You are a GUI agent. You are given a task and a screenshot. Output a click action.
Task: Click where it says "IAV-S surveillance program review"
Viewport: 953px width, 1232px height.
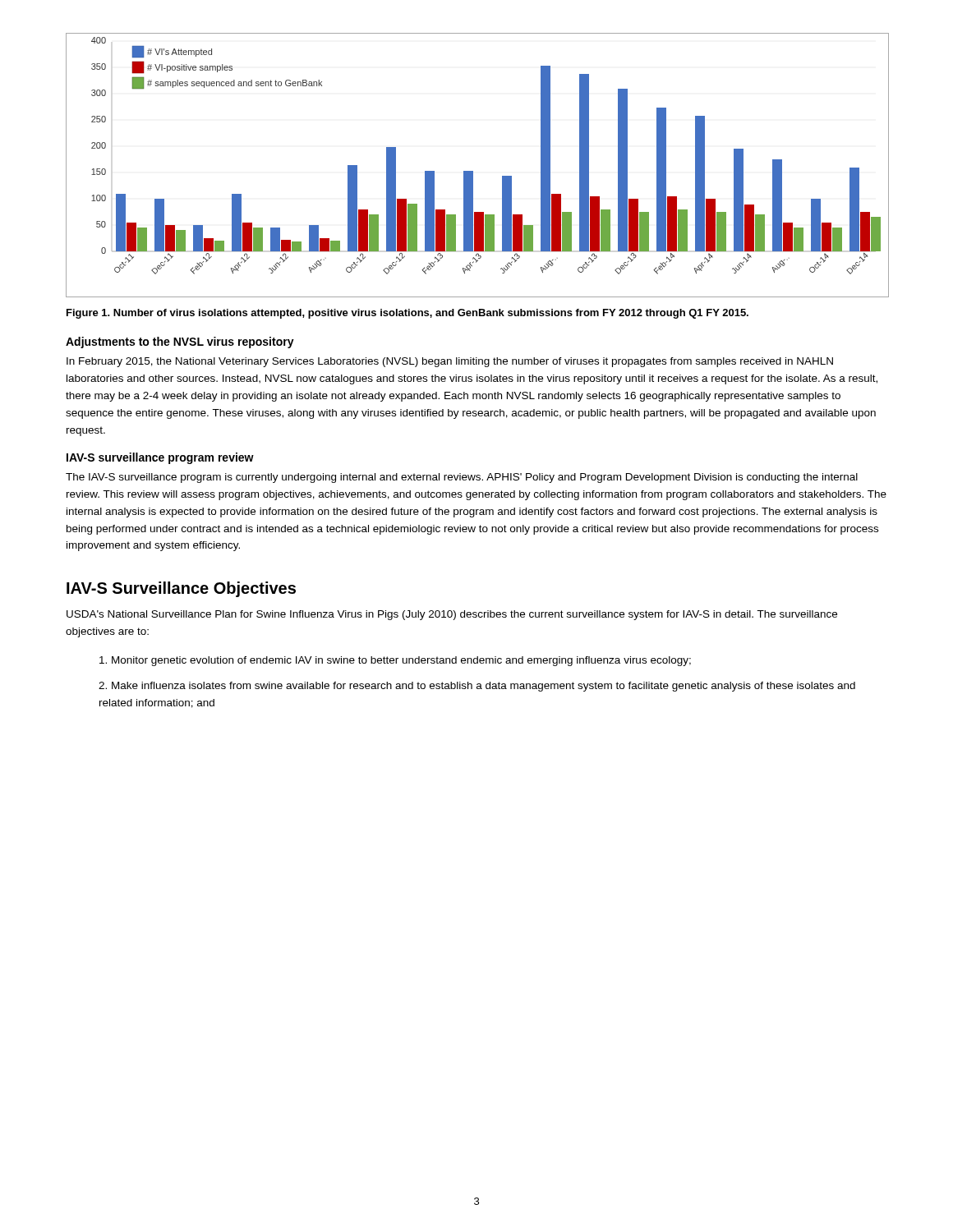click(x=160, y=457)
